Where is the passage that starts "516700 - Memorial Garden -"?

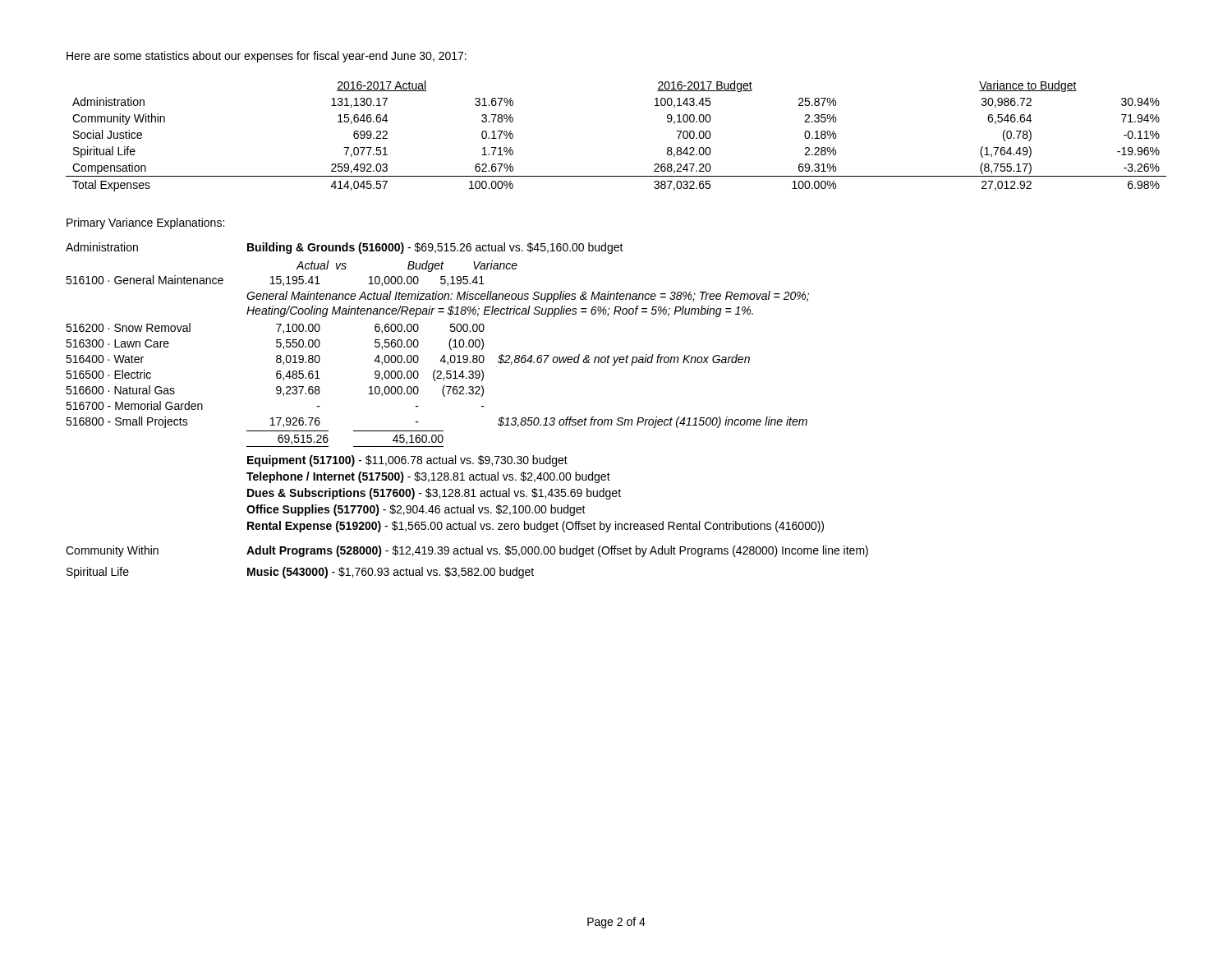[x=616, y=406]
